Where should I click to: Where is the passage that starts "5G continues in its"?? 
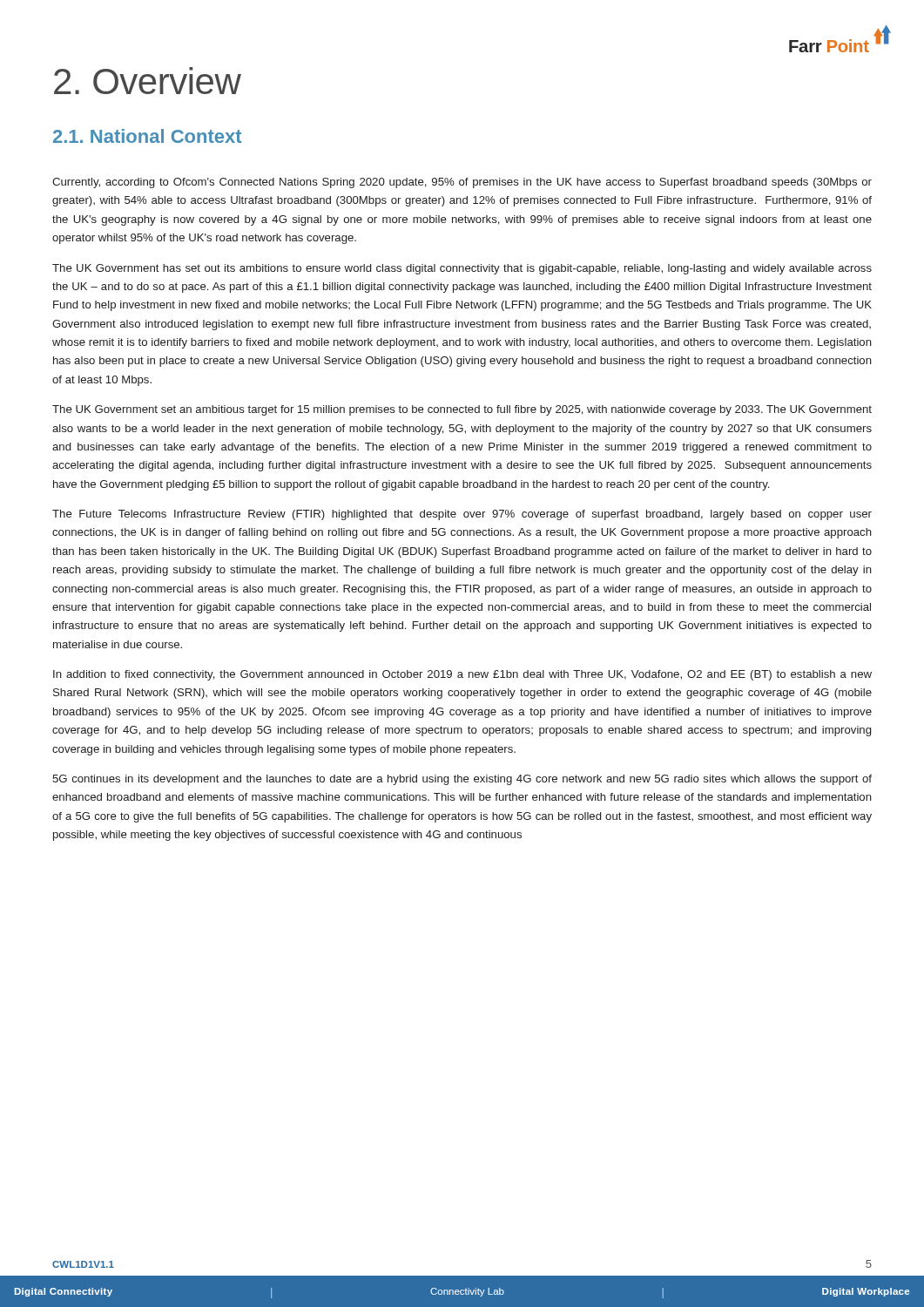[462, 807]
